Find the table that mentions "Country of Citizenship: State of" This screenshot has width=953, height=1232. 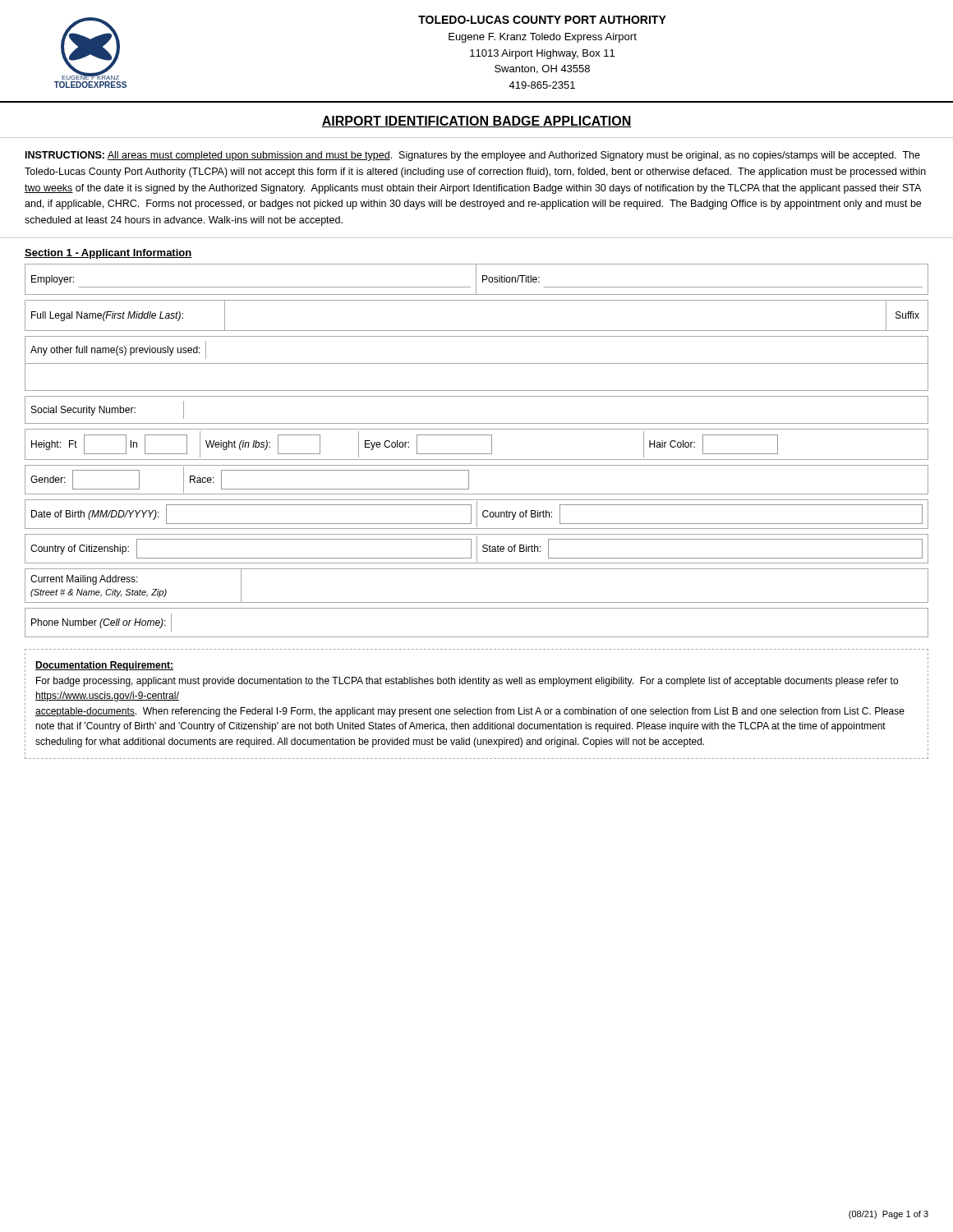476,548
